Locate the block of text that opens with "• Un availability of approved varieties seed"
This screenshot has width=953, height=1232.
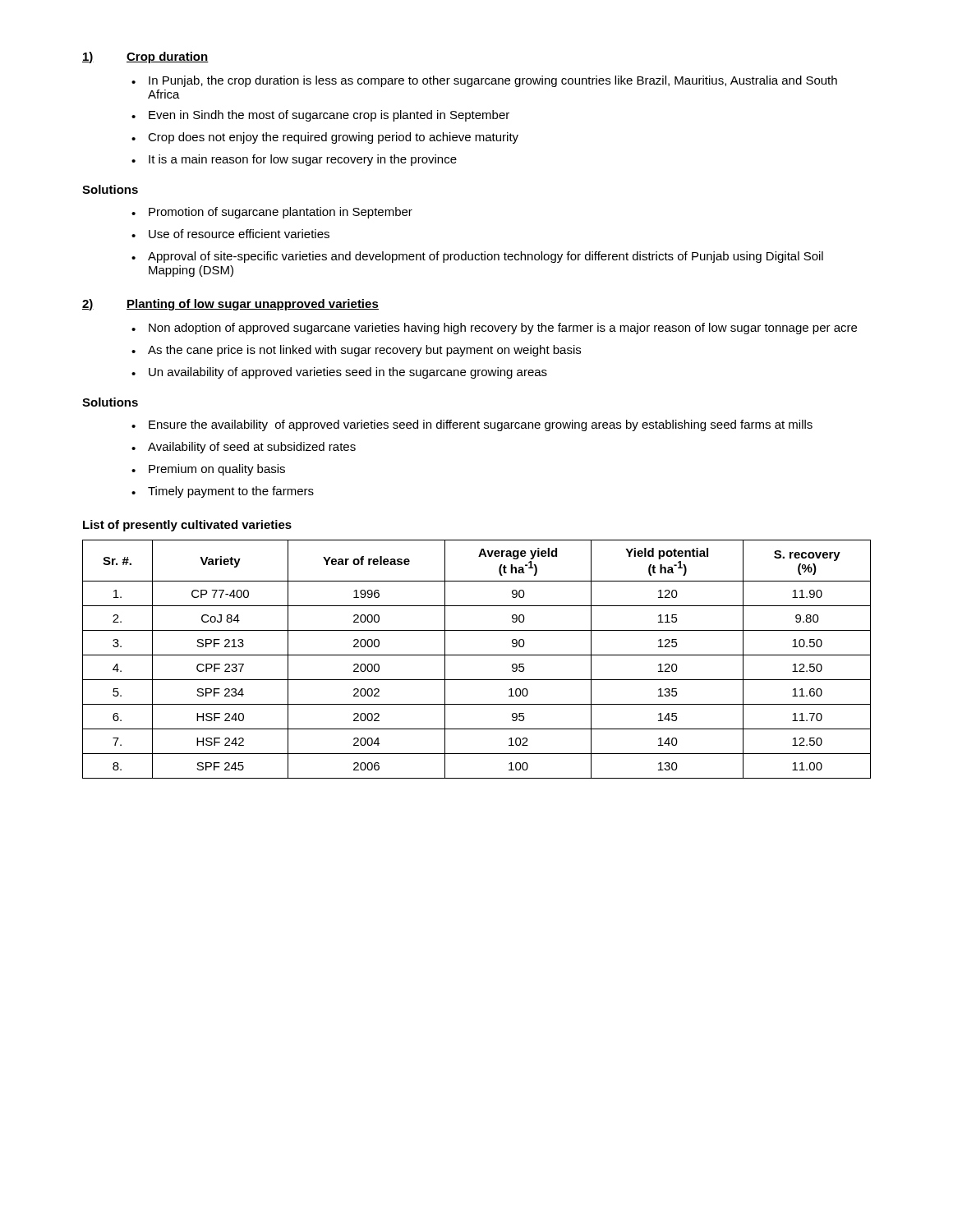tap(339, 372)
